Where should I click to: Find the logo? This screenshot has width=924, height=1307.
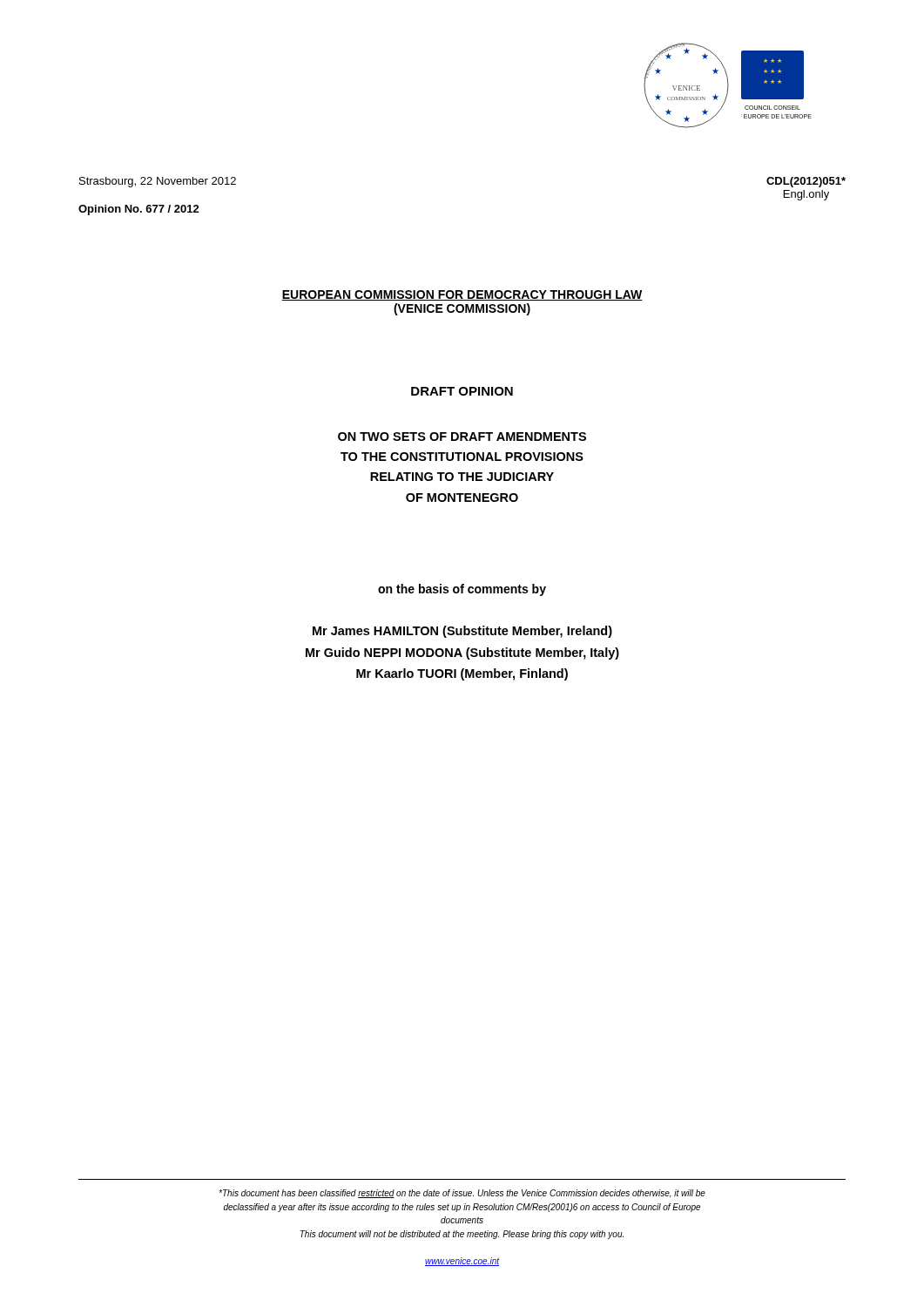tap(742, 85)
